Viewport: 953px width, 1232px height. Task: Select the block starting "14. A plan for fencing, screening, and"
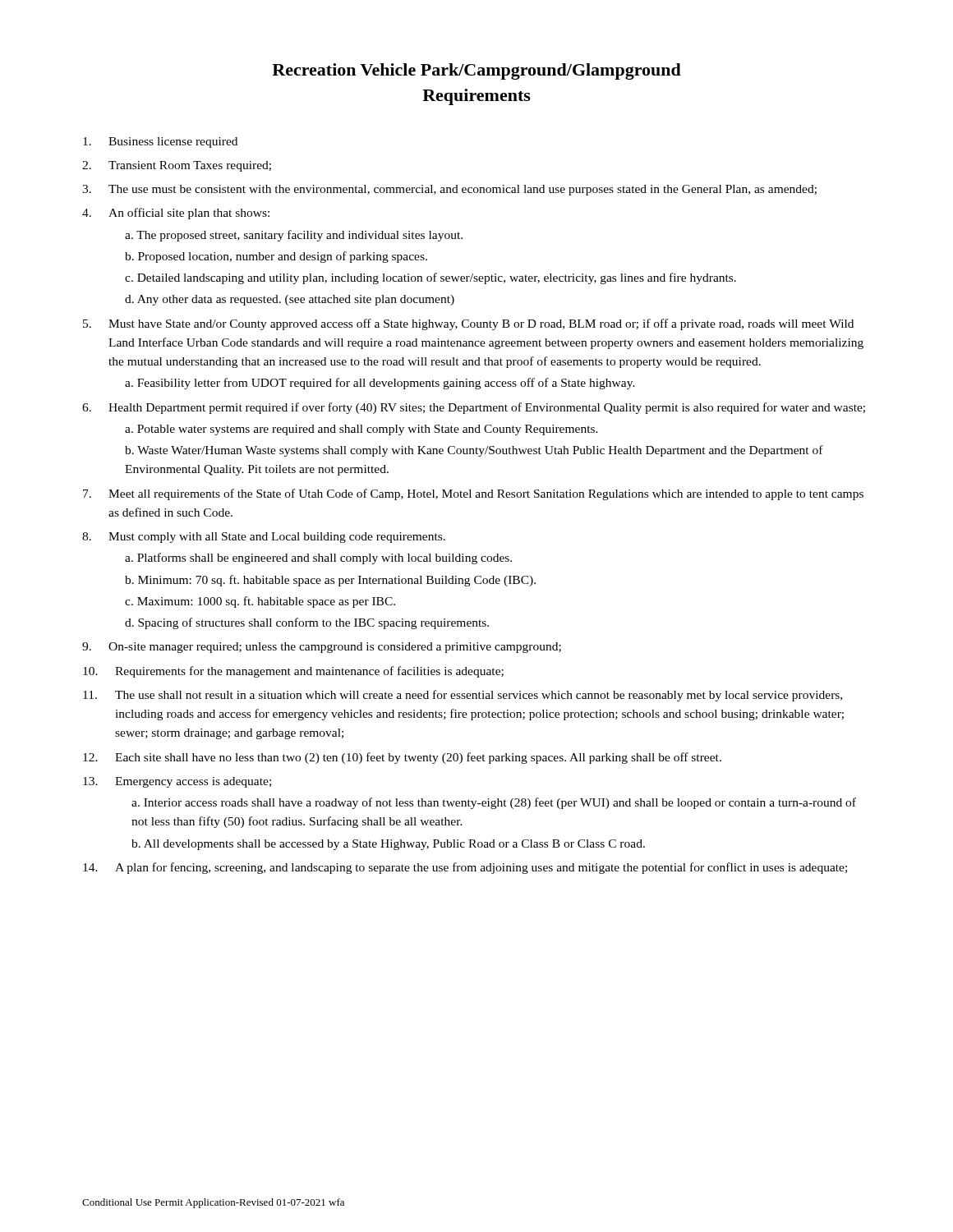point(476,867)
